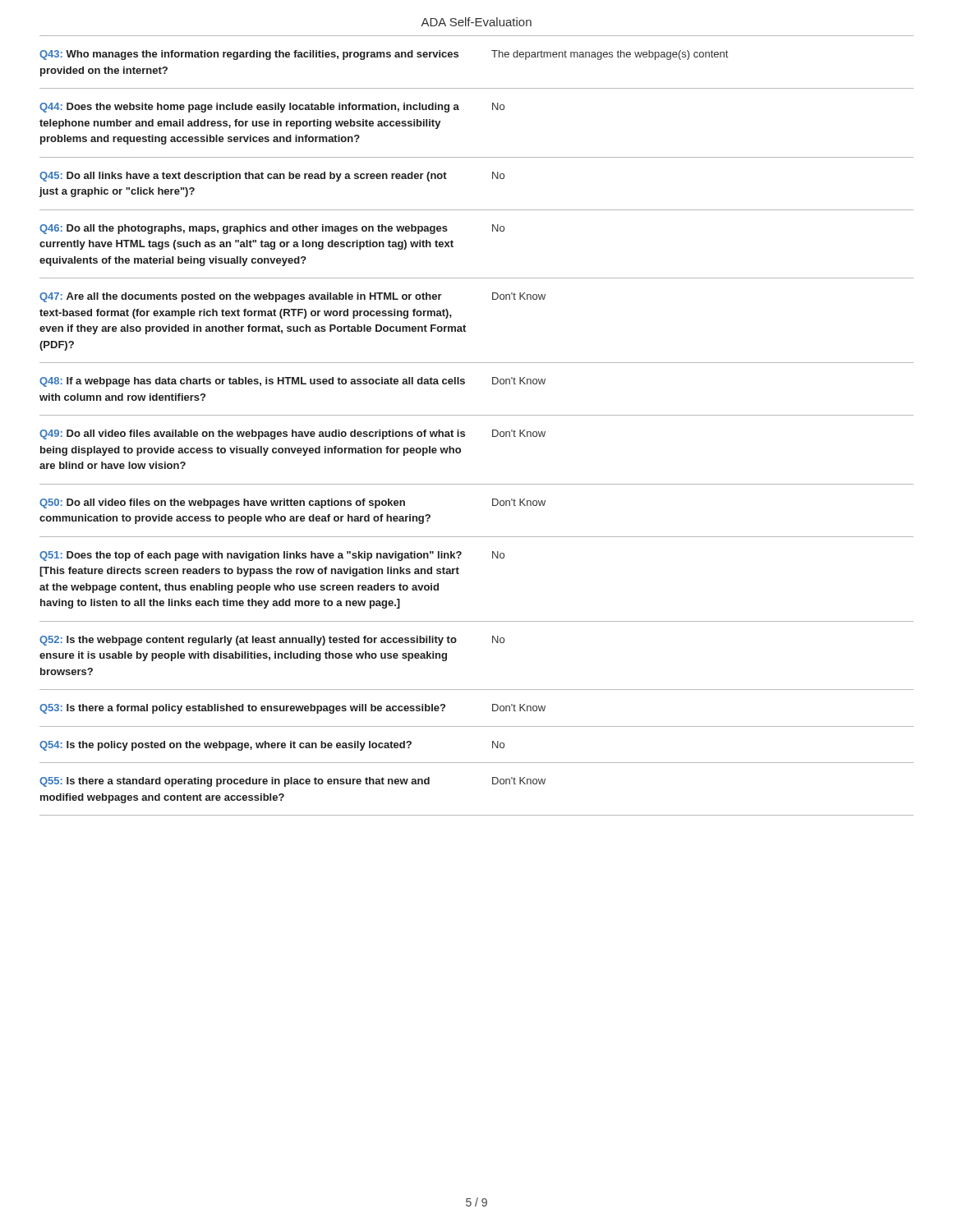Point to the block beginning "Q50: Do all"
The height and width of the screenshot is (1232, 953).
coord(292,503)
